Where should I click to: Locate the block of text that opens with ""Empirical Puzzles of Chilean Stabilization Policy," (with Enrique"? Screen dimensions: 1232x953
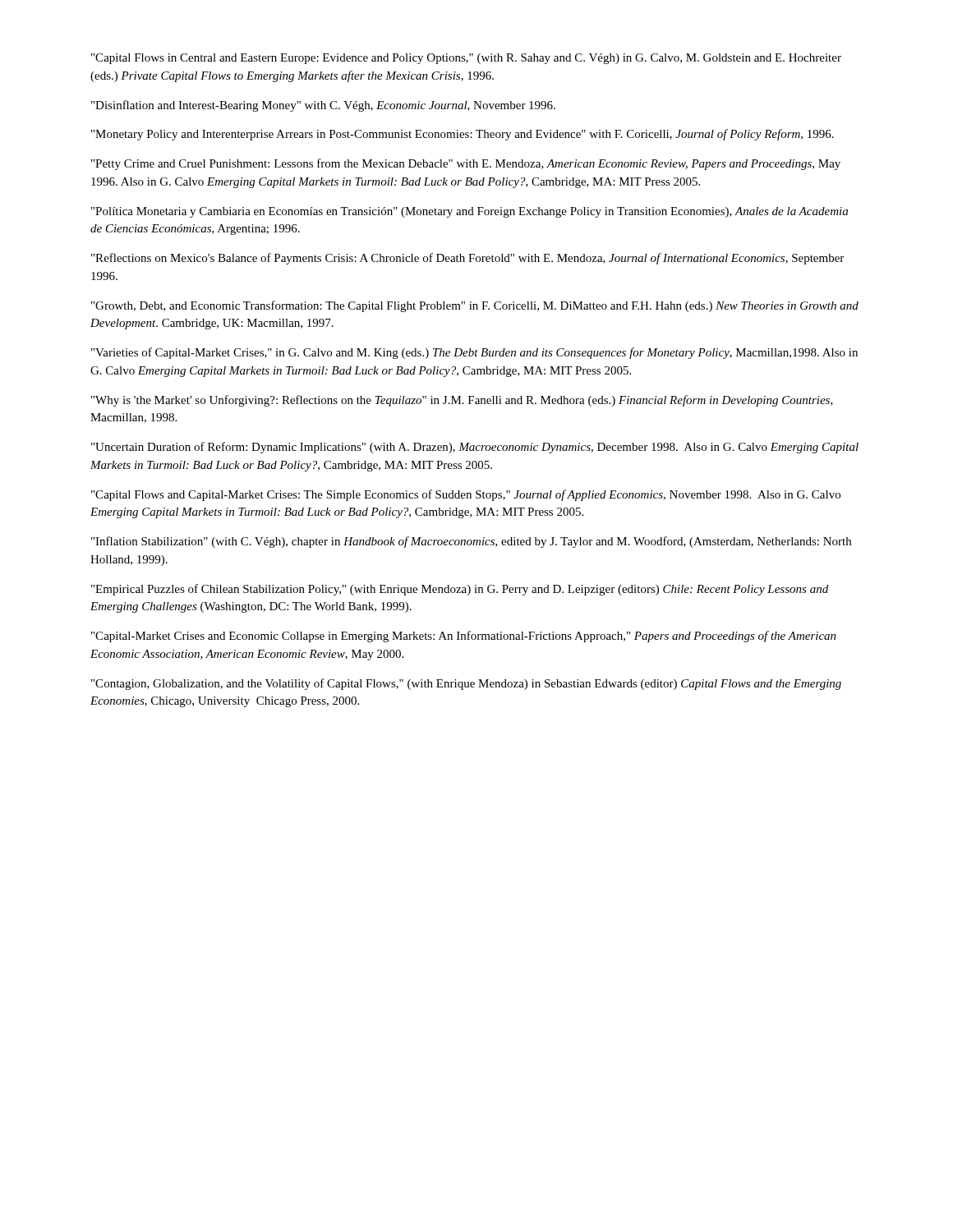tap(459, 597)
